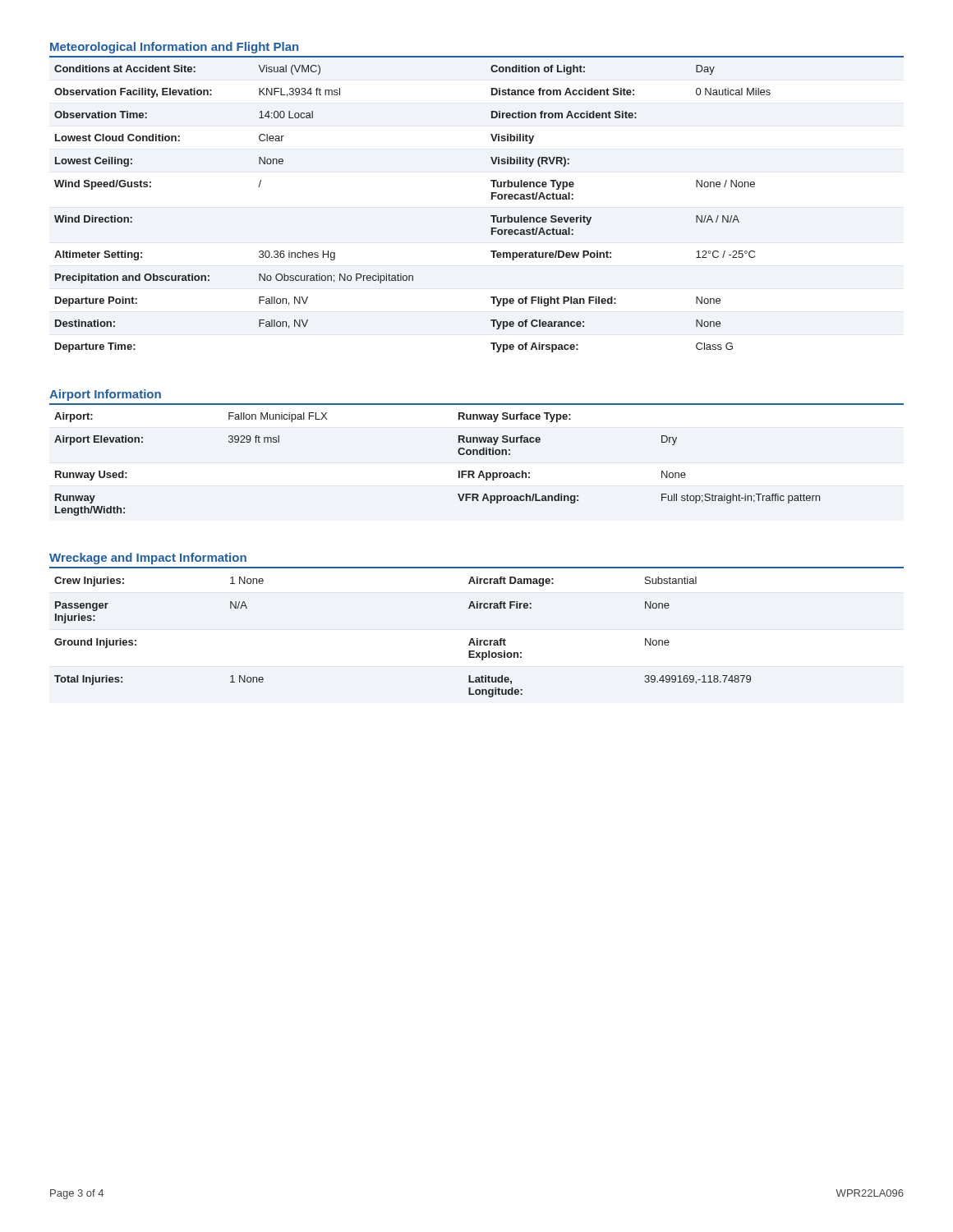The image size is (953, 1232).
Task: Locate the section header that opens with "Wreckage and Impact"
Action: tap(148, 557)
